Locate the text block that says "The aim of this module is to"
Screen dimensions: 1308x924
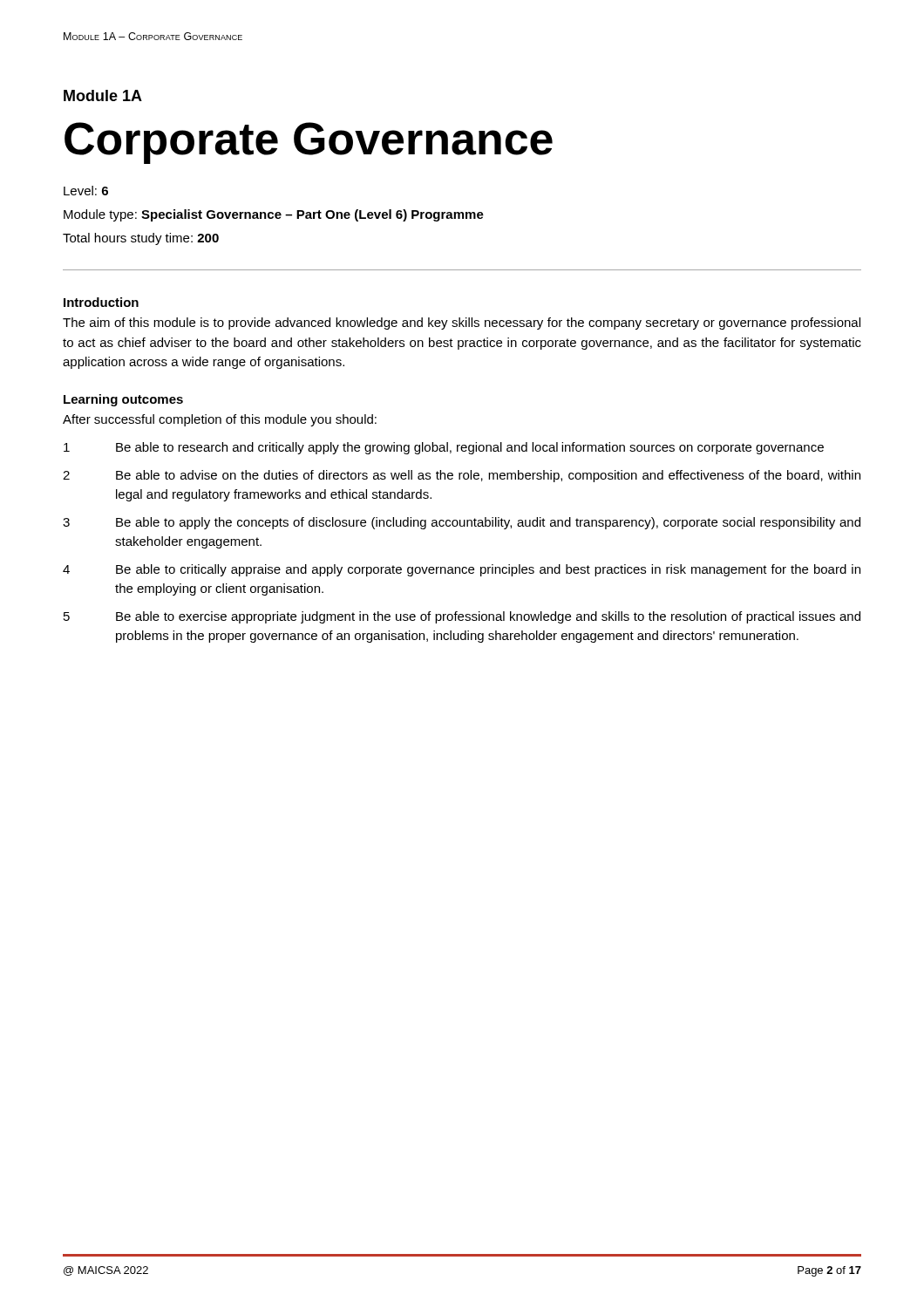(462, 342)
